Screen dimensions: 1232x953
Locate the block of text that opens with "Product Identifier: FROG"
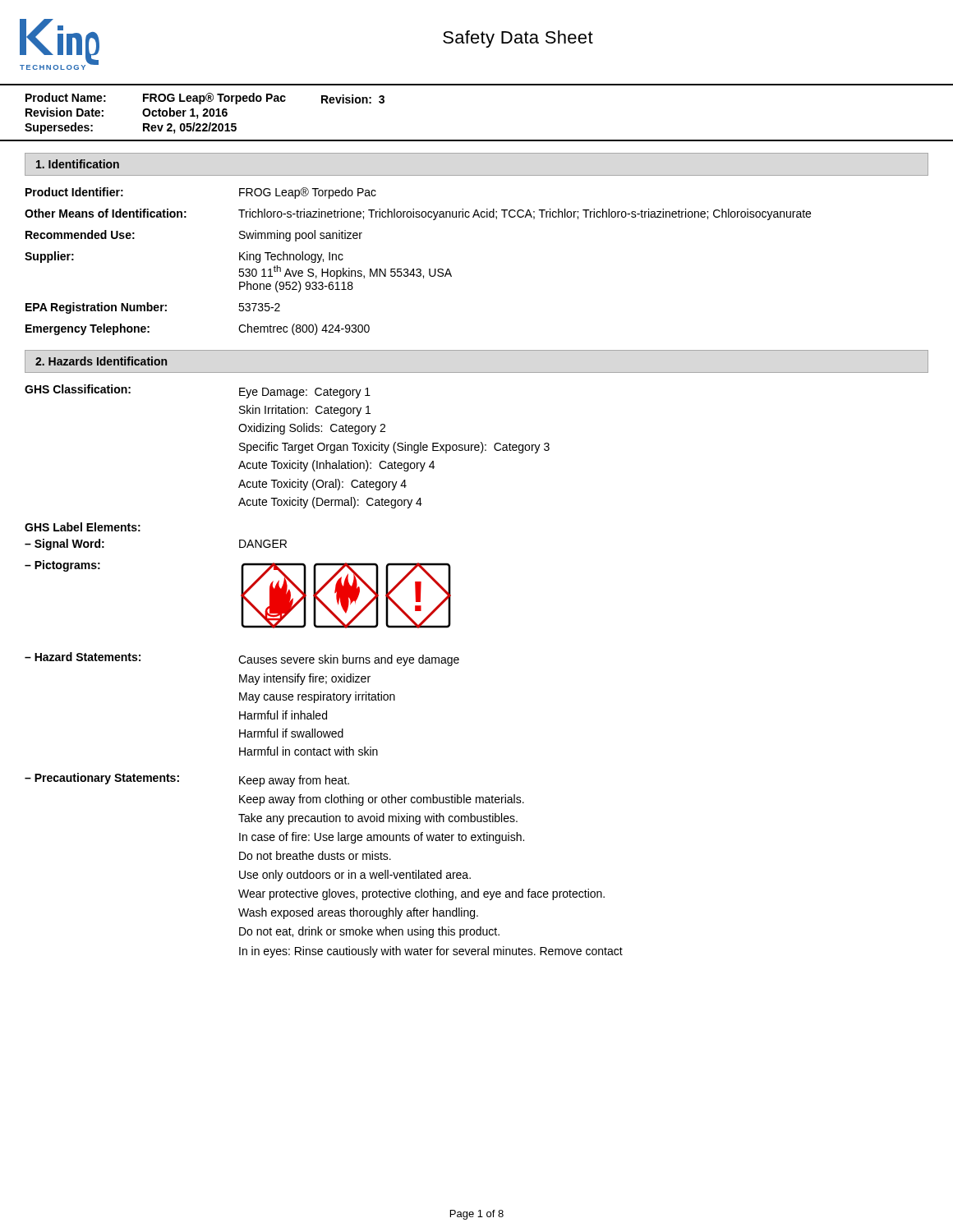click(73, 193)
